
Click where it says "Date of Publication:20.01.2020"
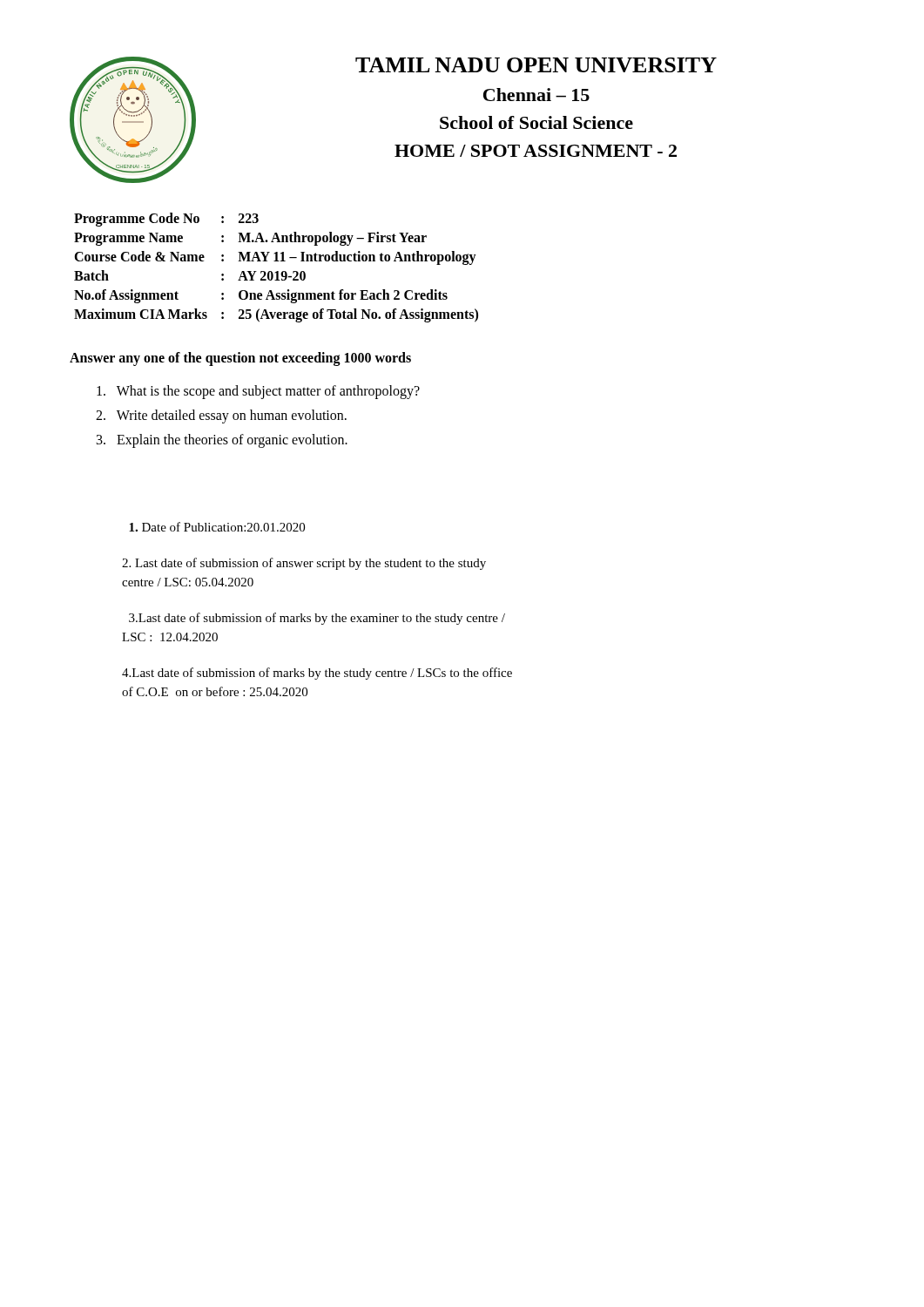[214, 527]
